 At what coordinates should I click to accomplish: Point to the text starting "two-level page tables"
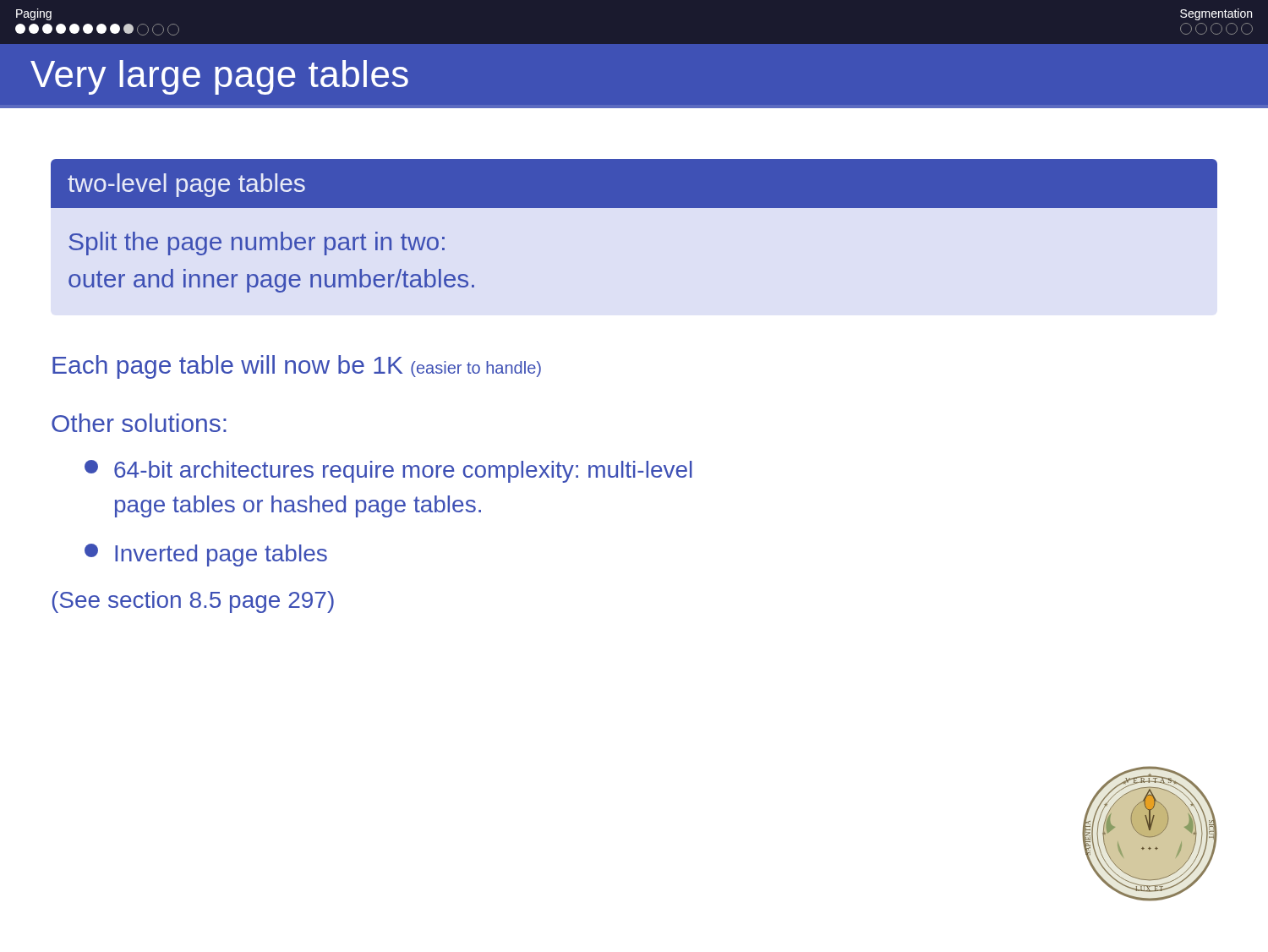(187, 183)
